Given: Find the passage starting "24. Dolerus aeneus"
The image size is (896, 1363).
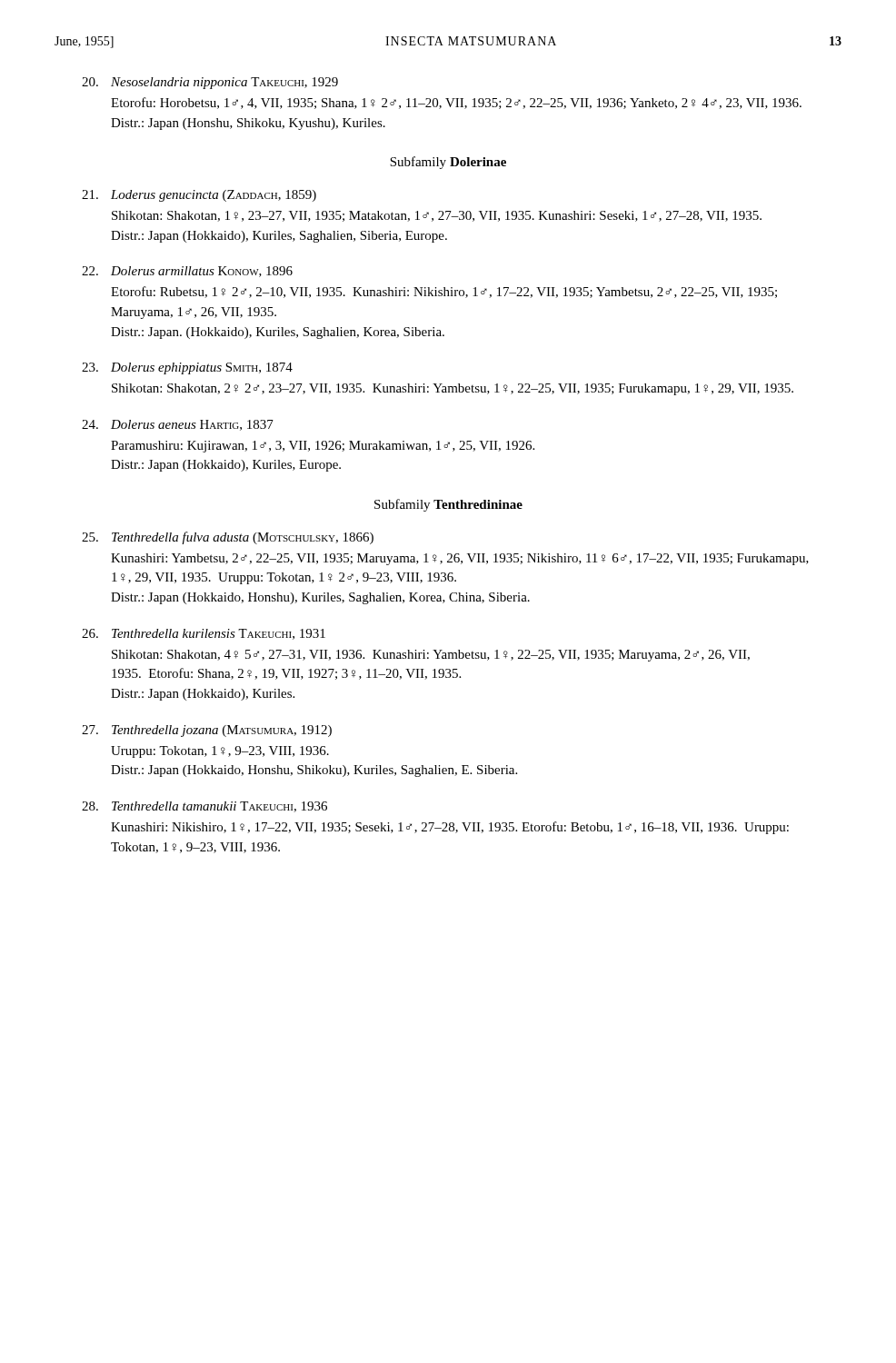Looking at the screenshot, I should [448, 445].
